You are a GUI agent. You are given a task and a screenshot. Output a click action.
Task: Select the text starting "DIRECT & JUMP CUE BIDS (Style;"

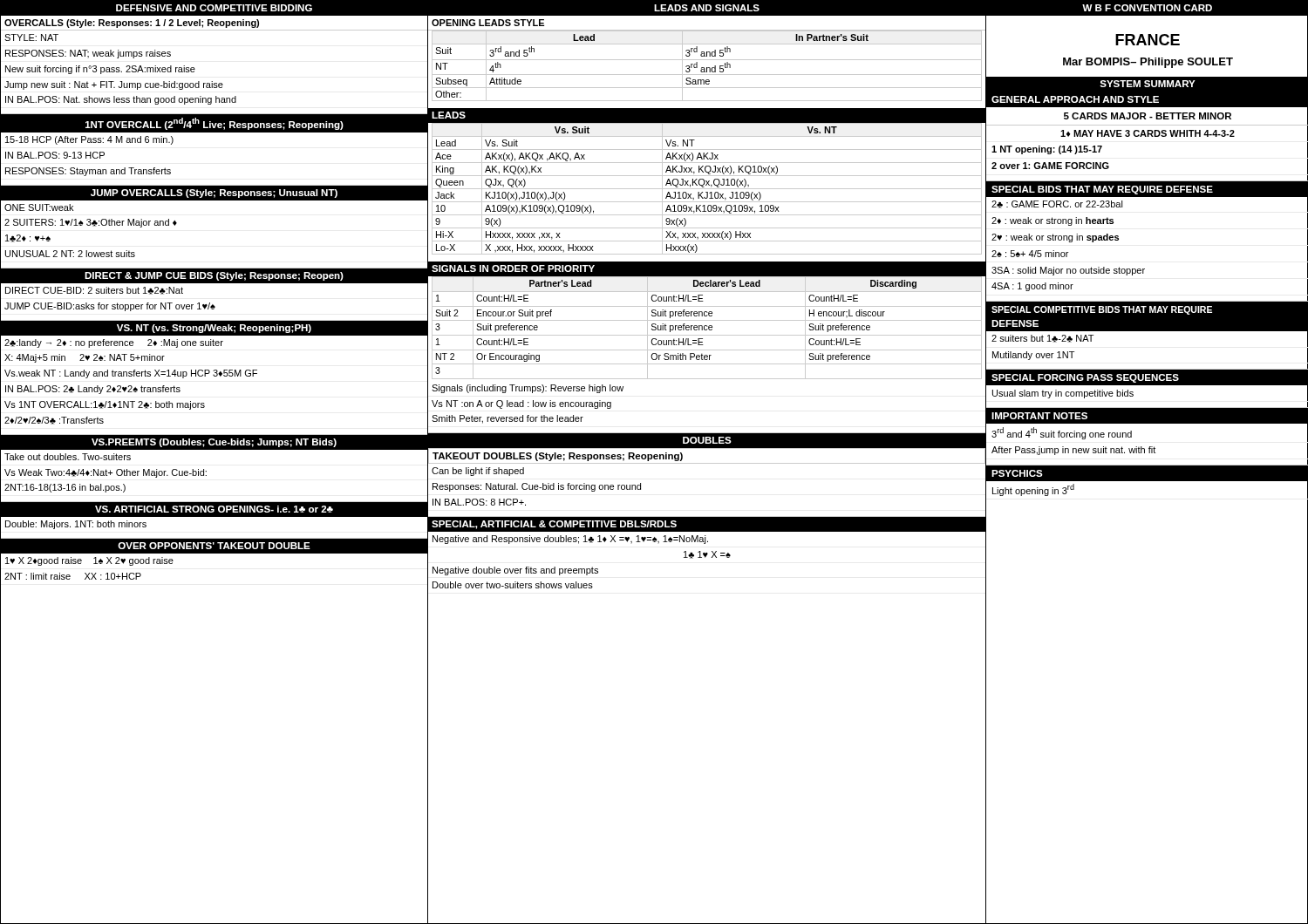point(214,275)
